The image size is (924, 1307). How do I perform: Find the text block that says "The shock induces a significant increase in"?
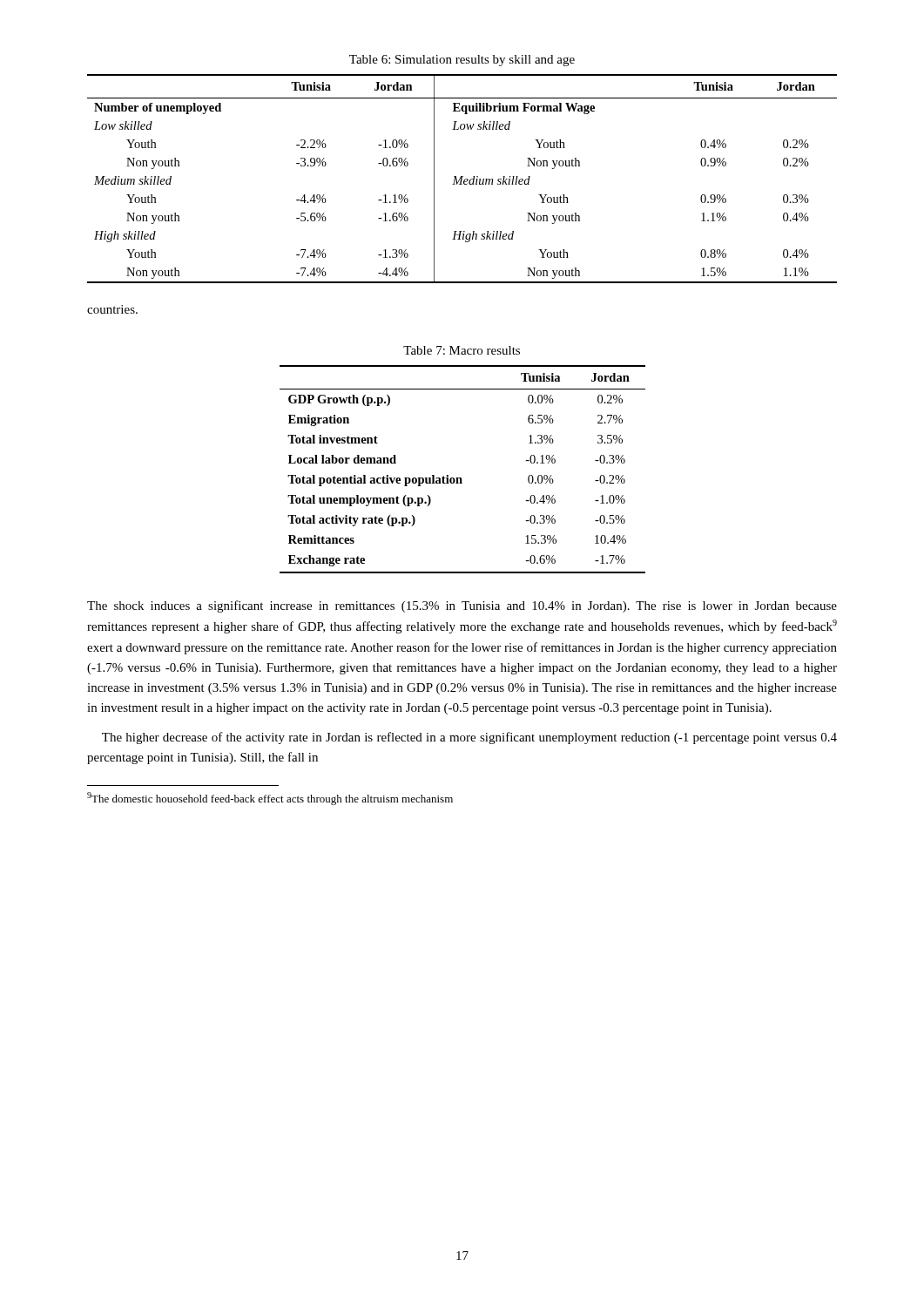[x=462, y=657]
